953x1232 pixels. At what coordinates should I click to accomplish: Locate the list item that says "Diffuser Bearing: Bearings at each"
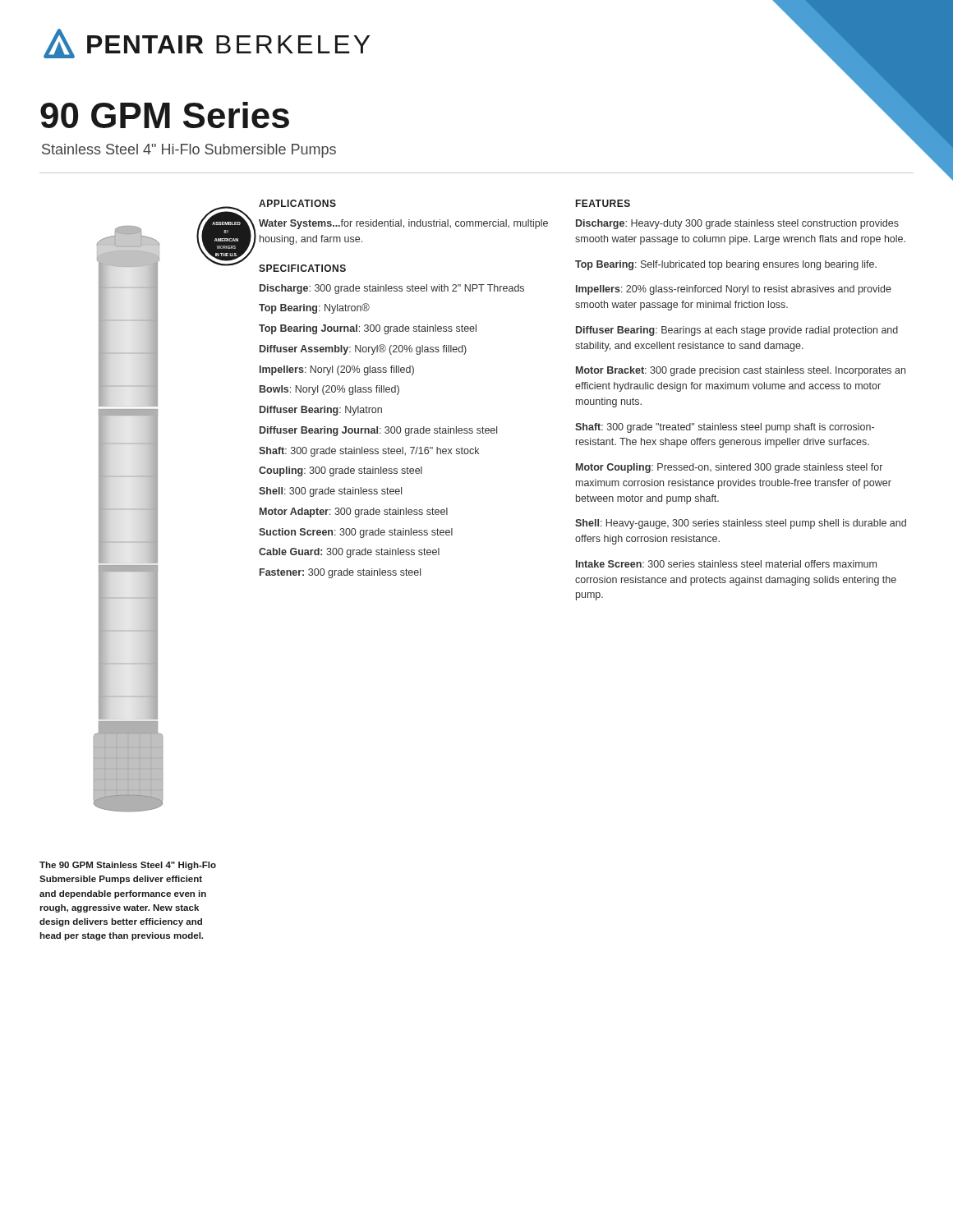click(746, 338)
